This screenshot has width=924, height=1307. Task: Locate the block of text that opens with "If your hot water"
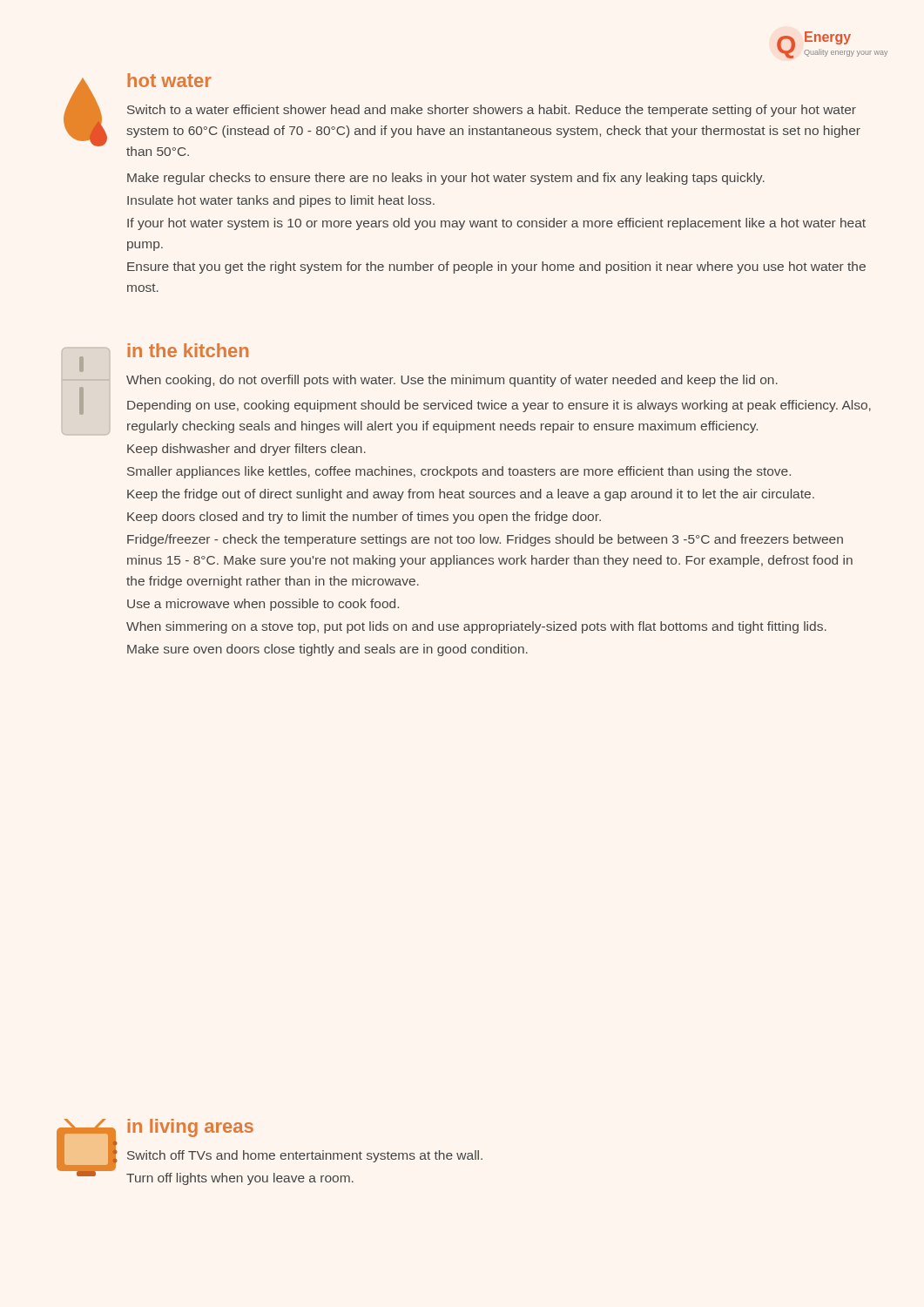[x=496, y=233]
